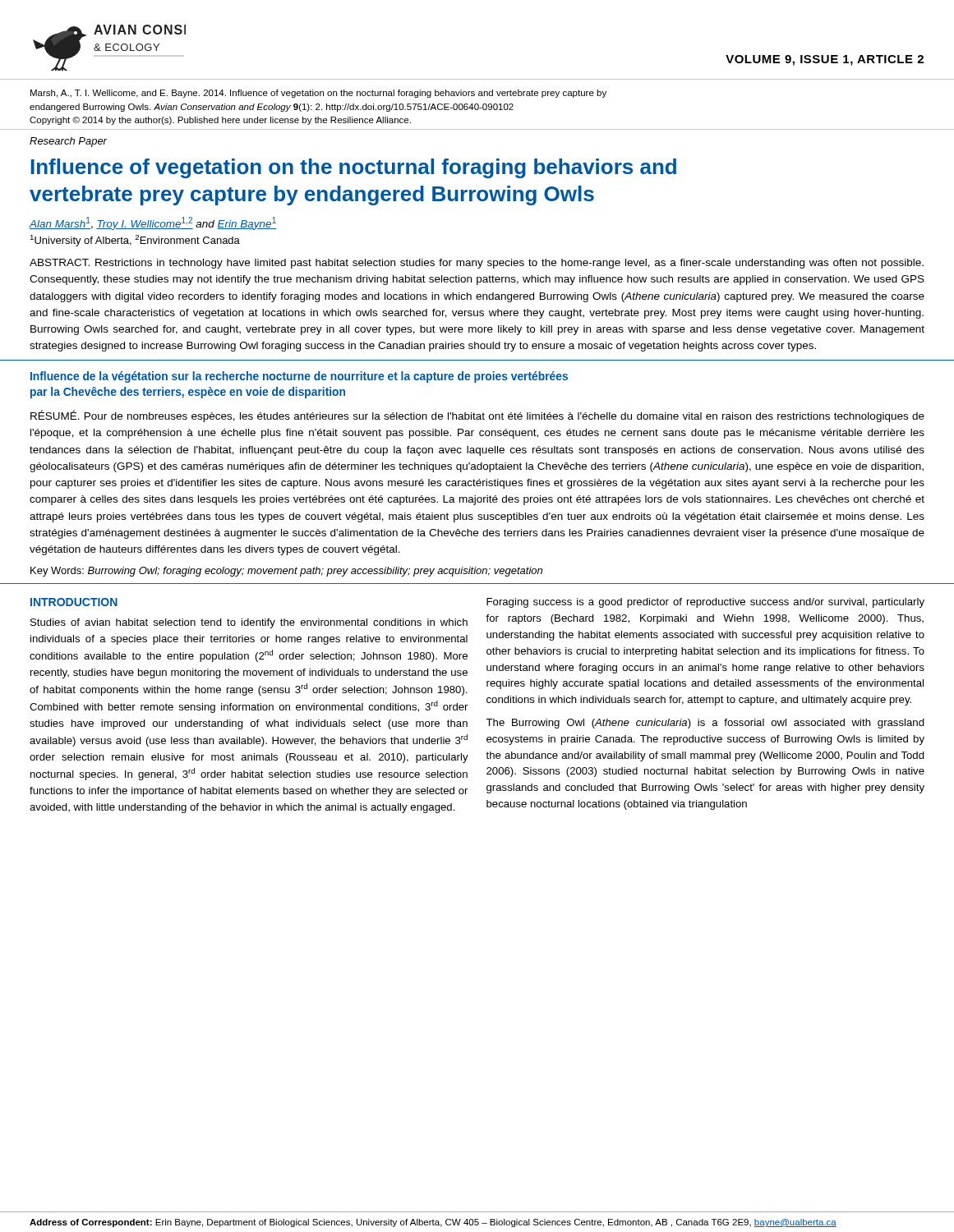954x1232 pixels.
Task: Select the text starting "Influence de la végétation sur"
Action: click(477, 384)
